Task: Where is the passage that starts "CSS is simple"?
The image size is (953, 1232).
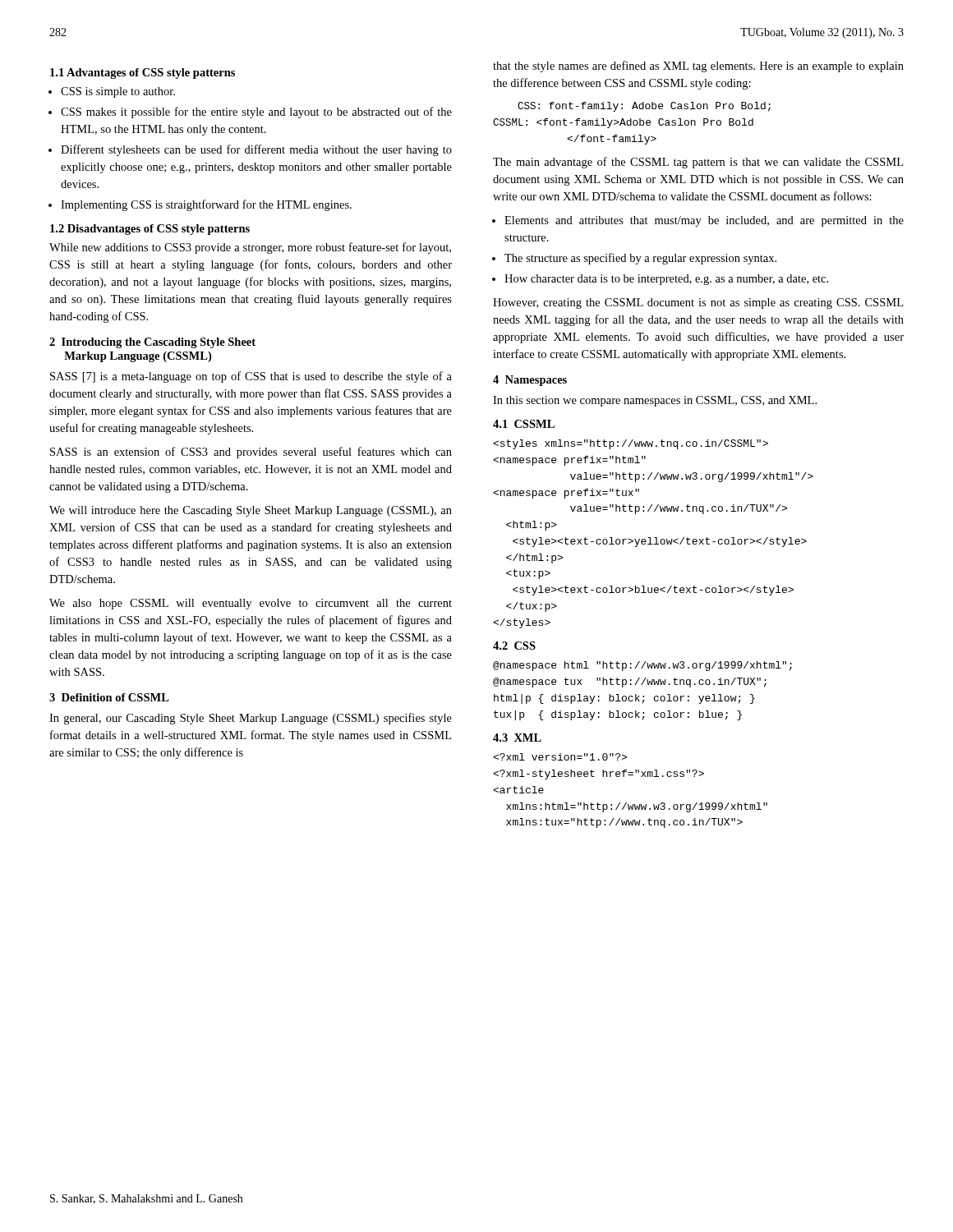Action: click(x=118, y=91)
